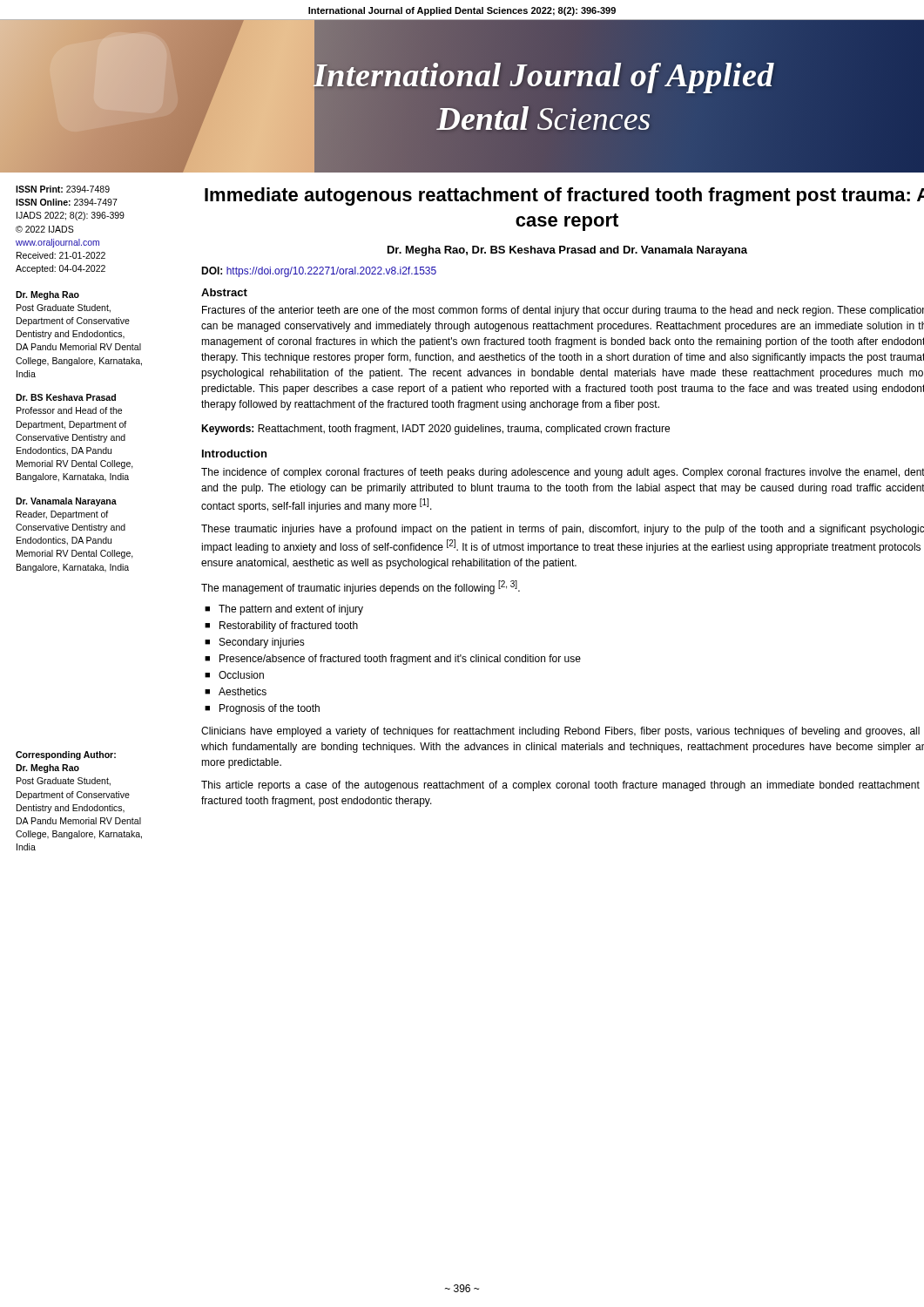Screen dimensions: 1307x924
Task: Navigate to the element starting "This article reports"
Action: [563, 793]
